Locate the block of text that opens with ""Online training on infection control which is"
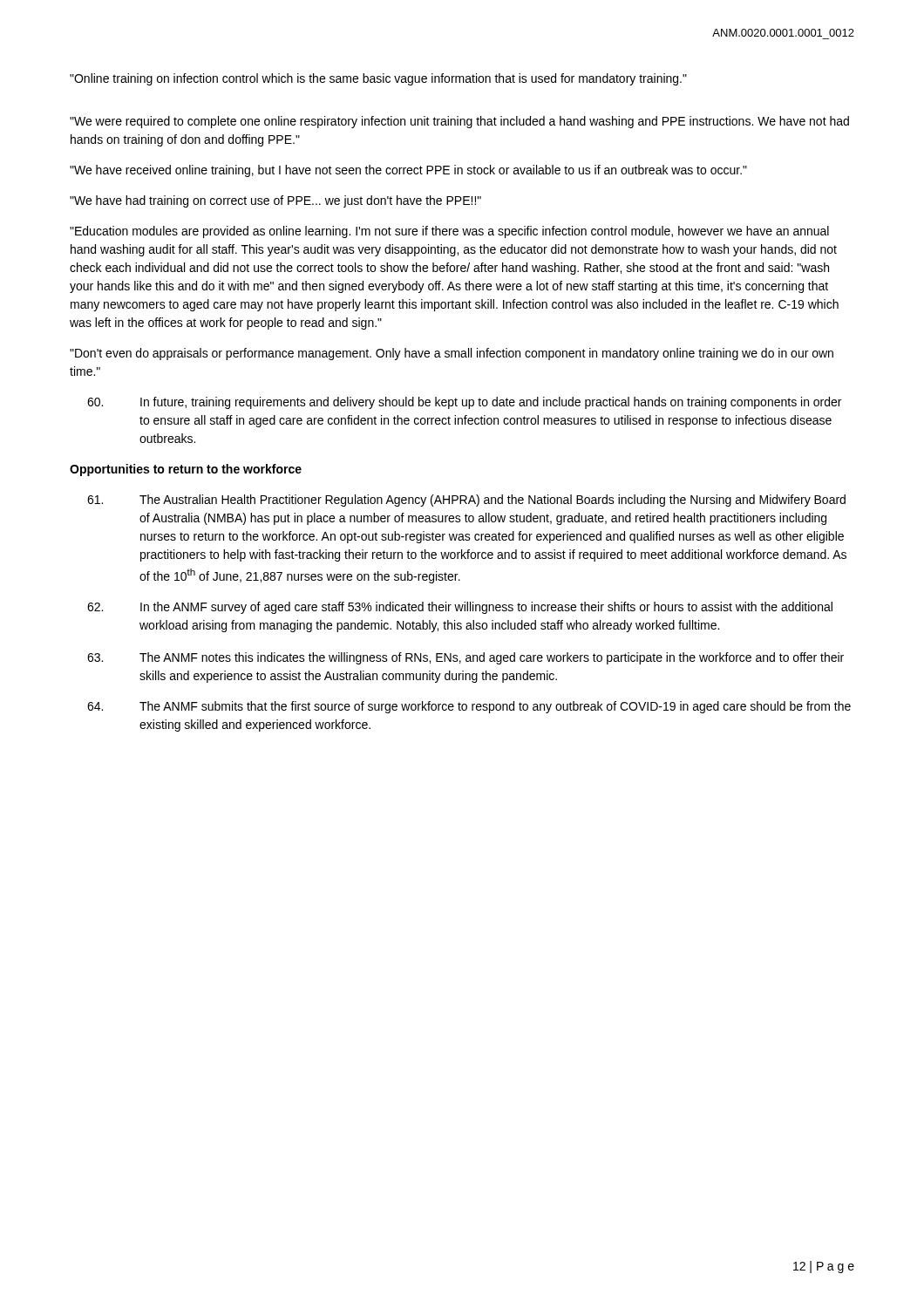Image resolution: width=924 pixels, height=1308 pixels. pyautogui.click(x=378, y=78)
